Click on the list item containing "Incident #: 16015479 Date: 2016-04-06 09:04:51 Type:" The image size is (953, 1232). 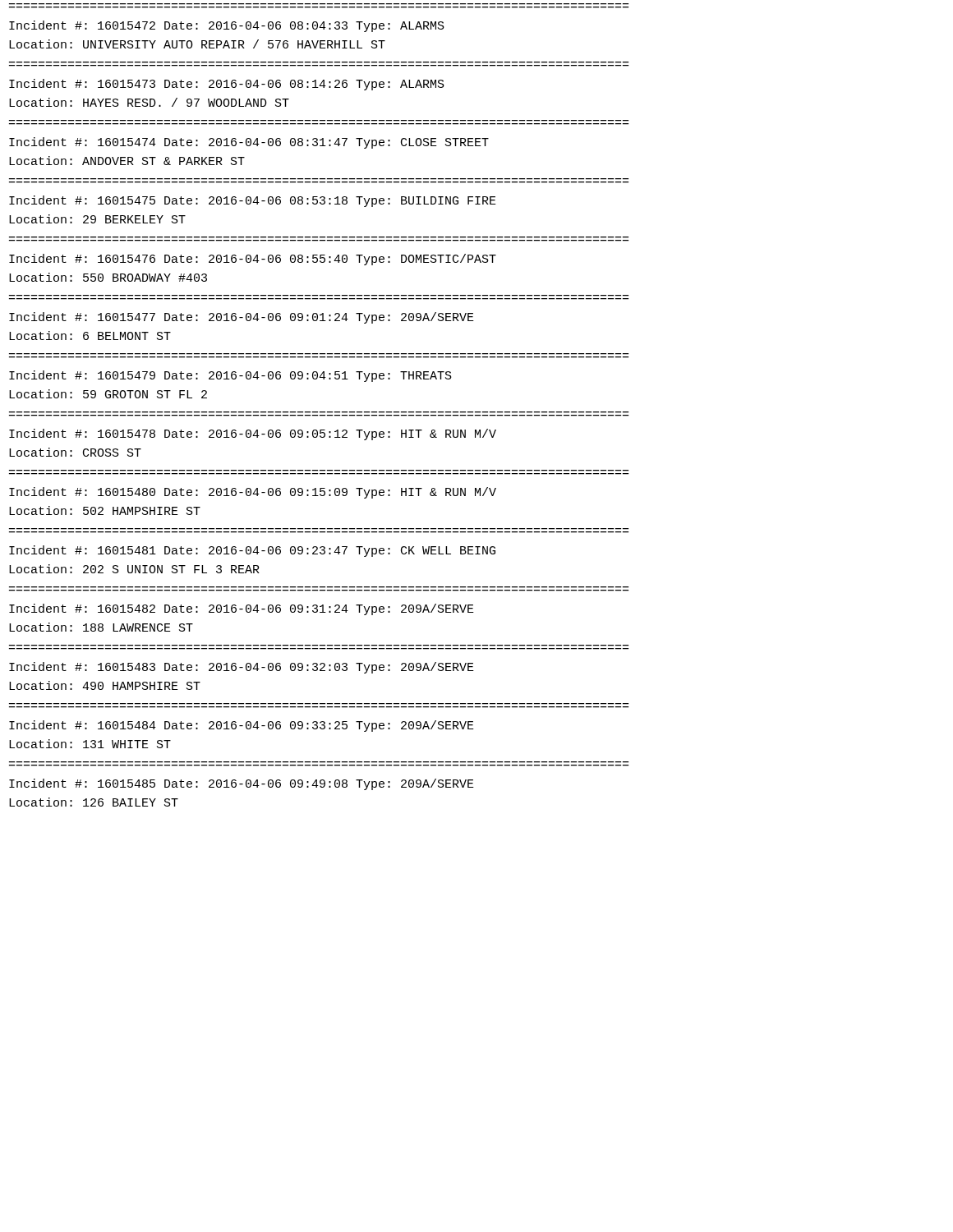tap(230, 376)
